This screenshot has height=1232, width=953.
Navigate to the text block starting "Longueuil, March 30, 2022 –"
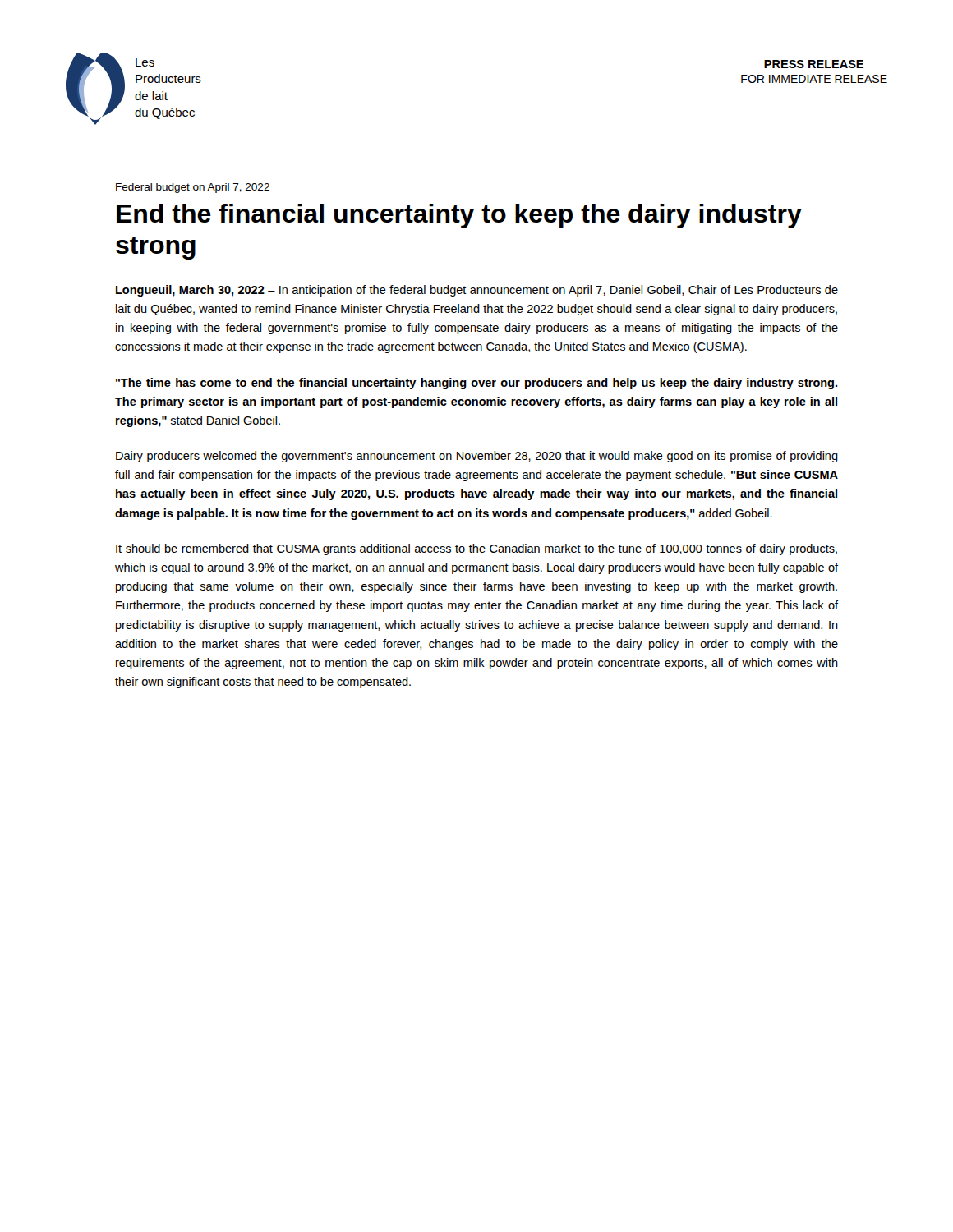pos(476,318)
